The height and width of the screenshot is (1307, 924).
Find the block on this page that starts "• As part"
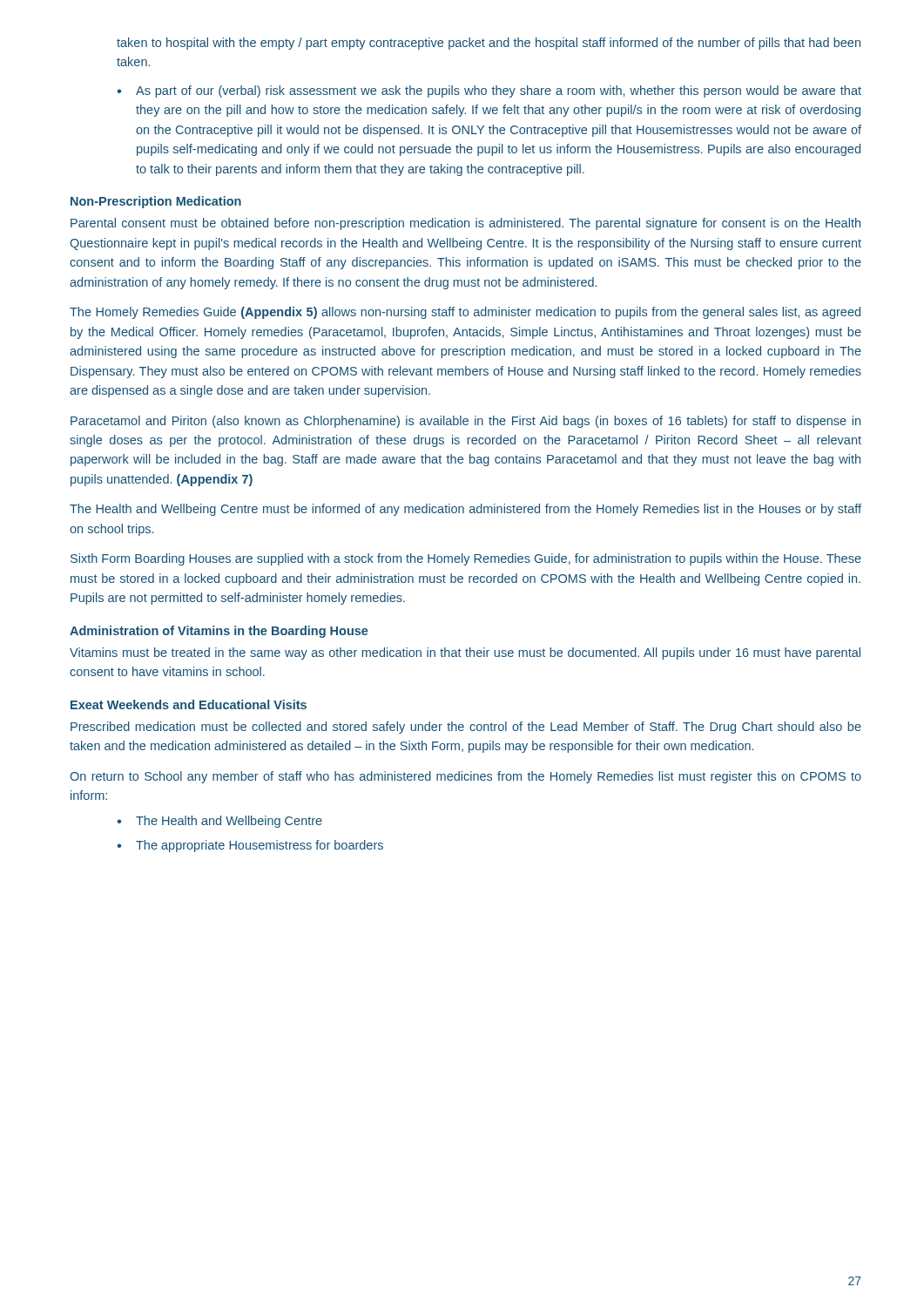(x=489, y=130)
